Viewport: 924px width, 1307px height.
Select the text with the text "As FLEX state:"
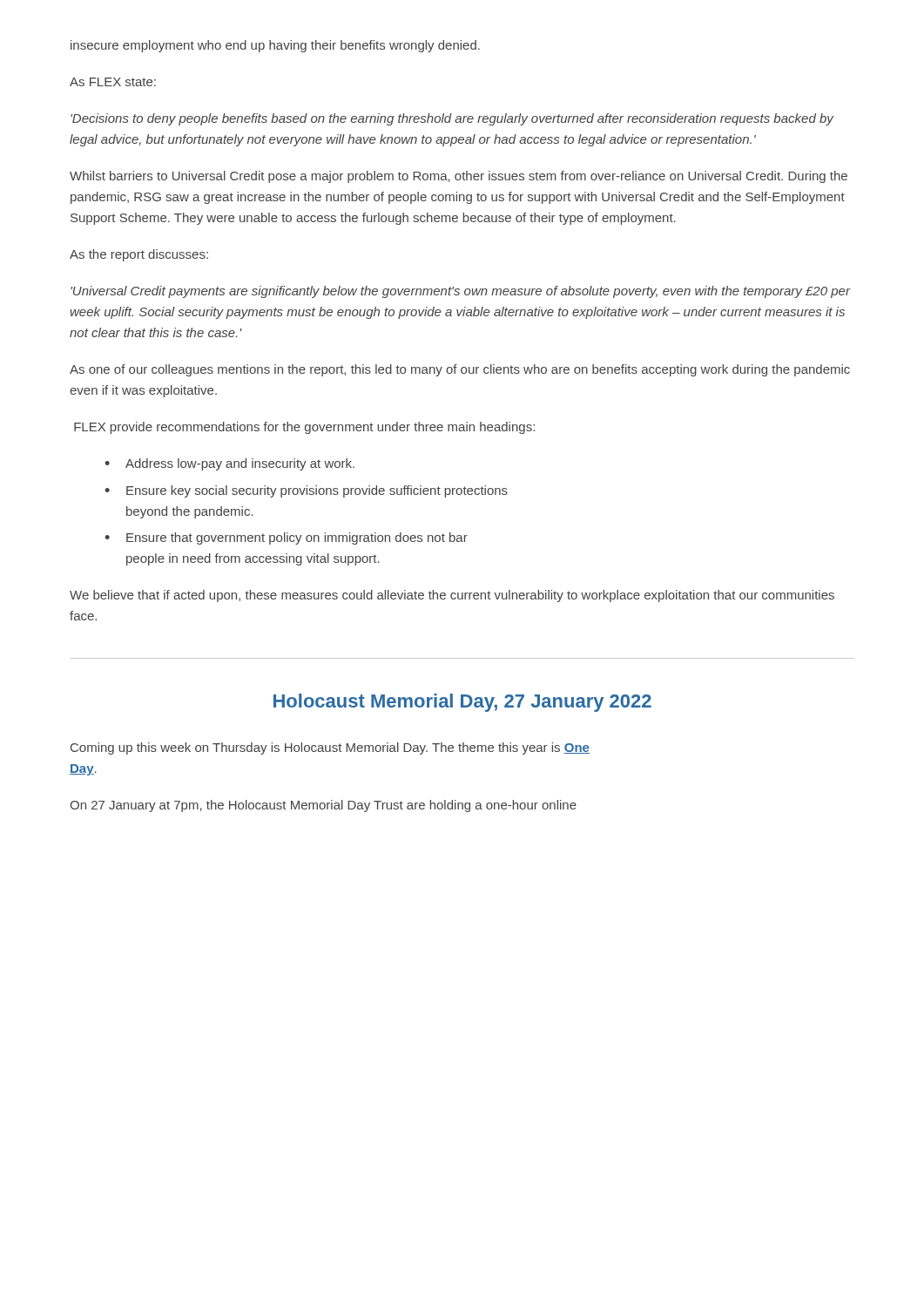point(113,81)
